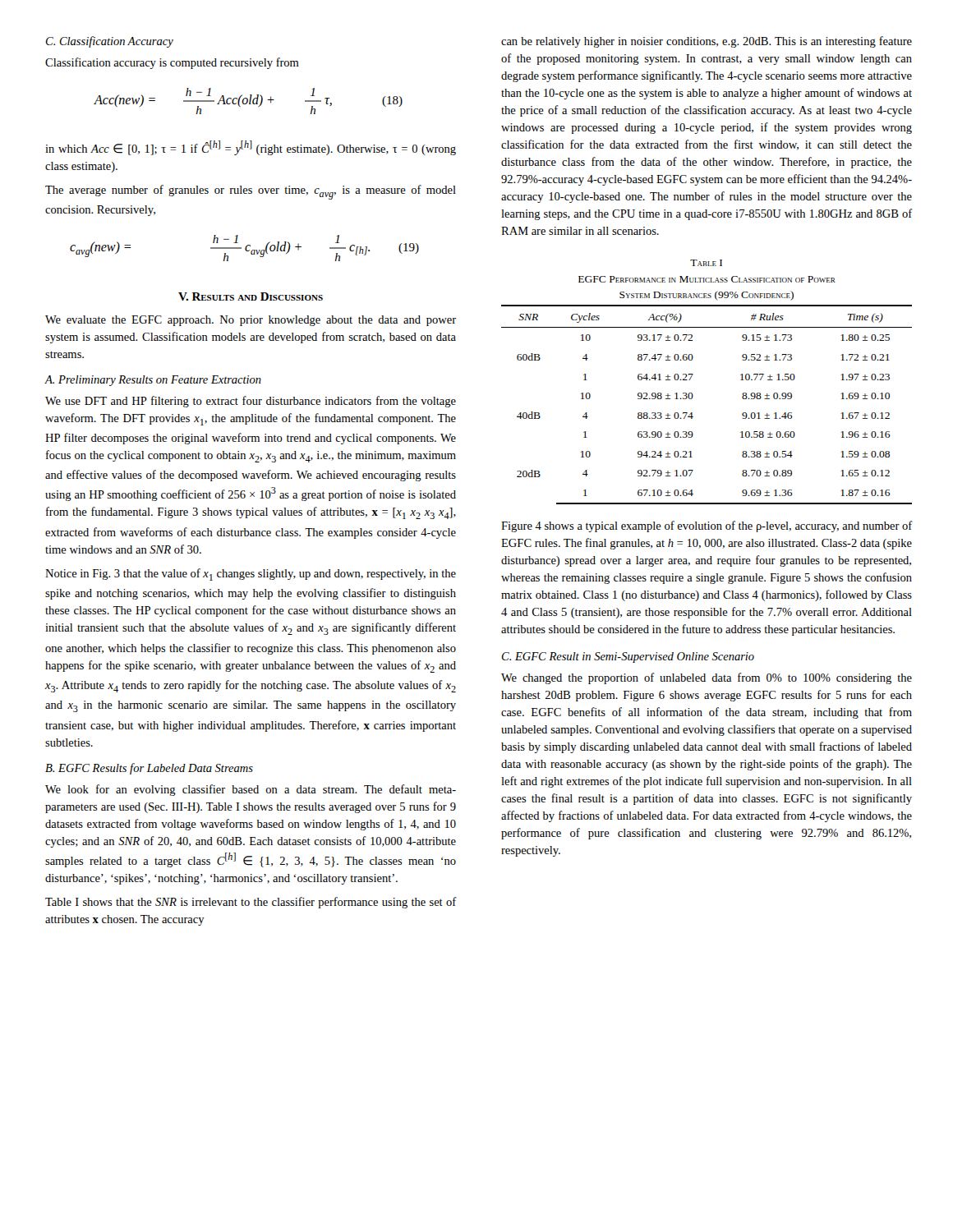Navigate to the region starting "C. EGFC Result in"
953x1232 pixels.
pyautogui.click(x=628, y=656)
